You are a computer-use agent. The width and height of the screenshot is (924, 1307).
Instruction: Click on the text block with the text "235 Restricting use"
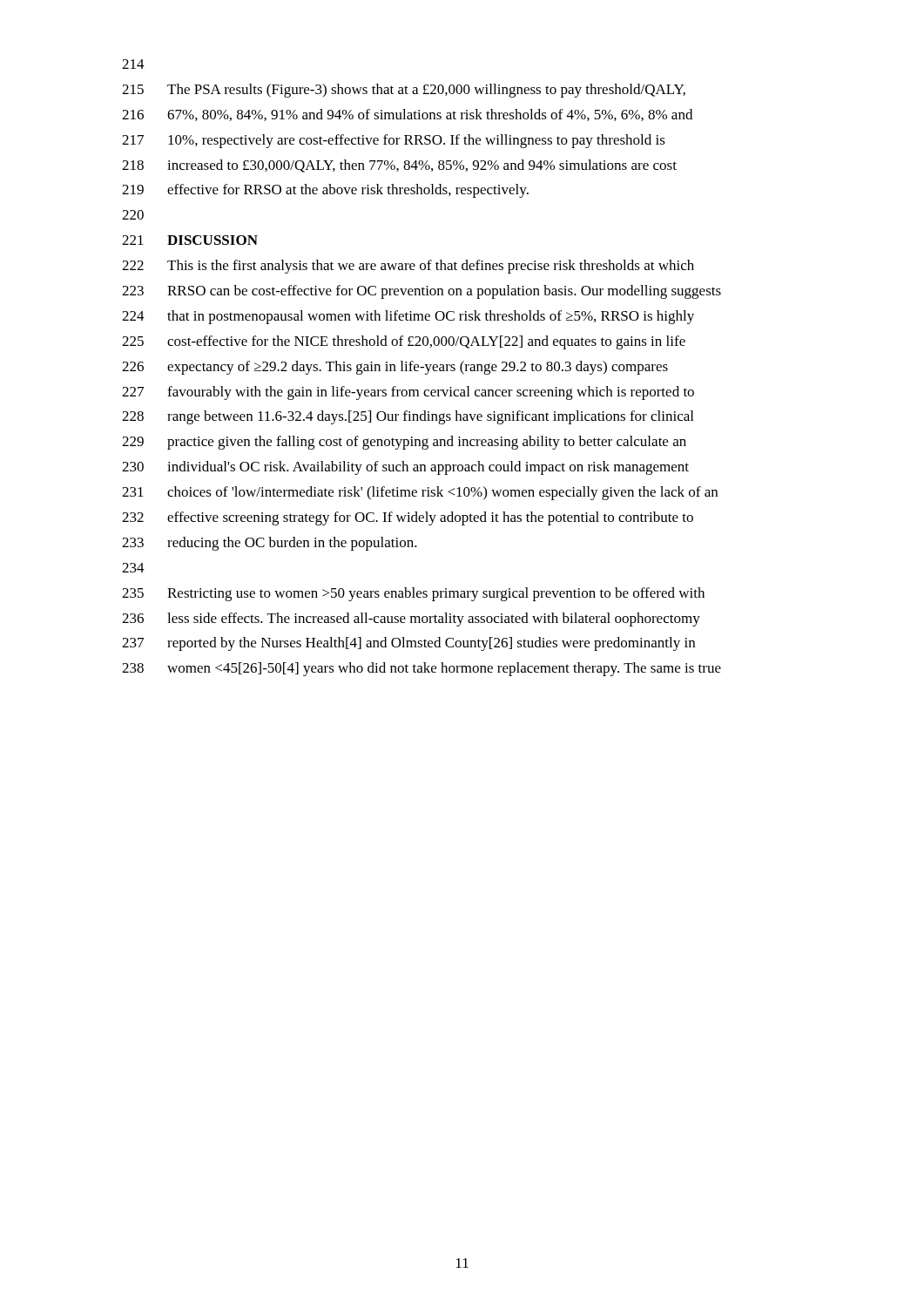click(479, 594)
